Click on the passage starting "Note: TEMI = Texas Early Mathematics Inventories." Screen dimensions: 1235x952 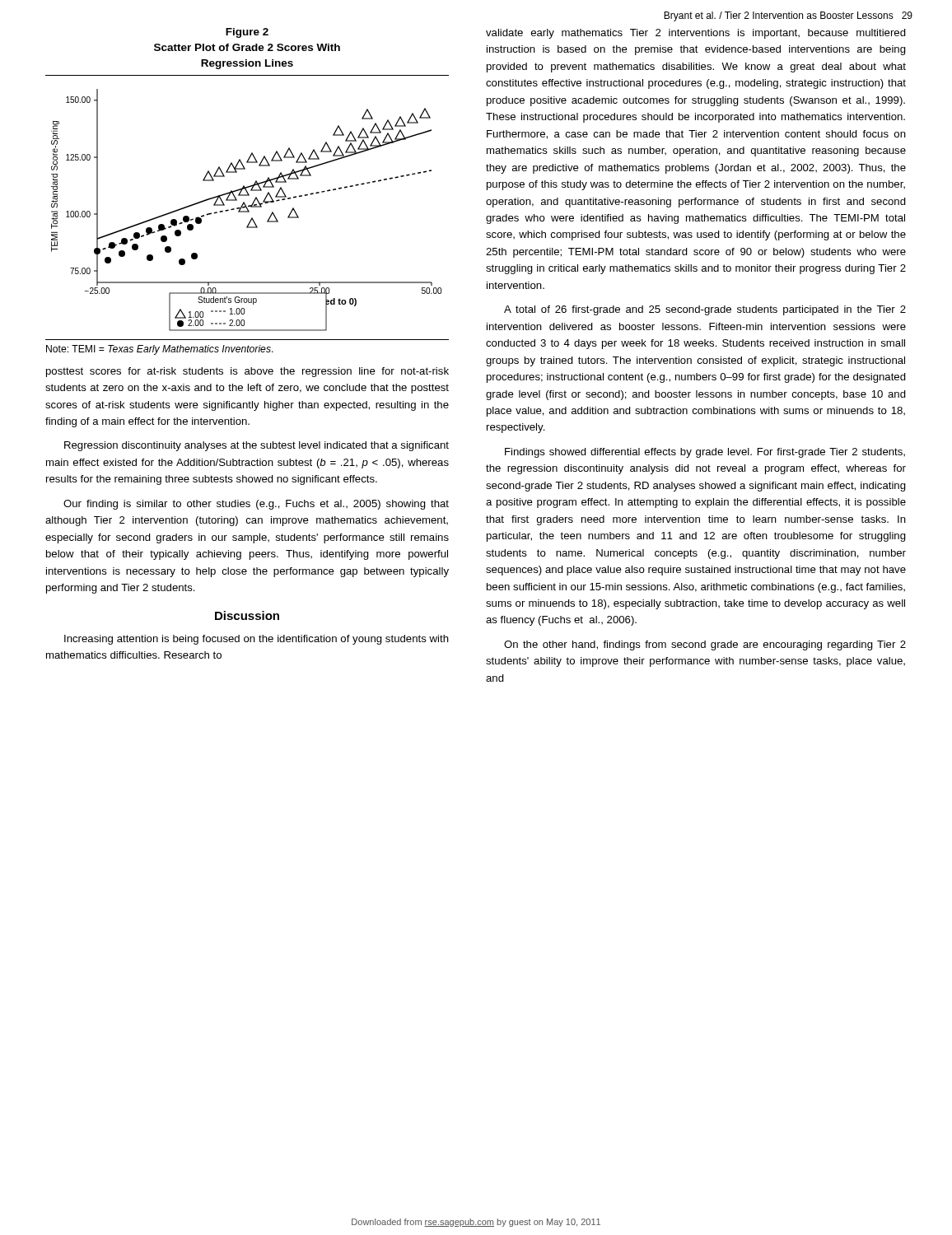click(x=160, y=349)
